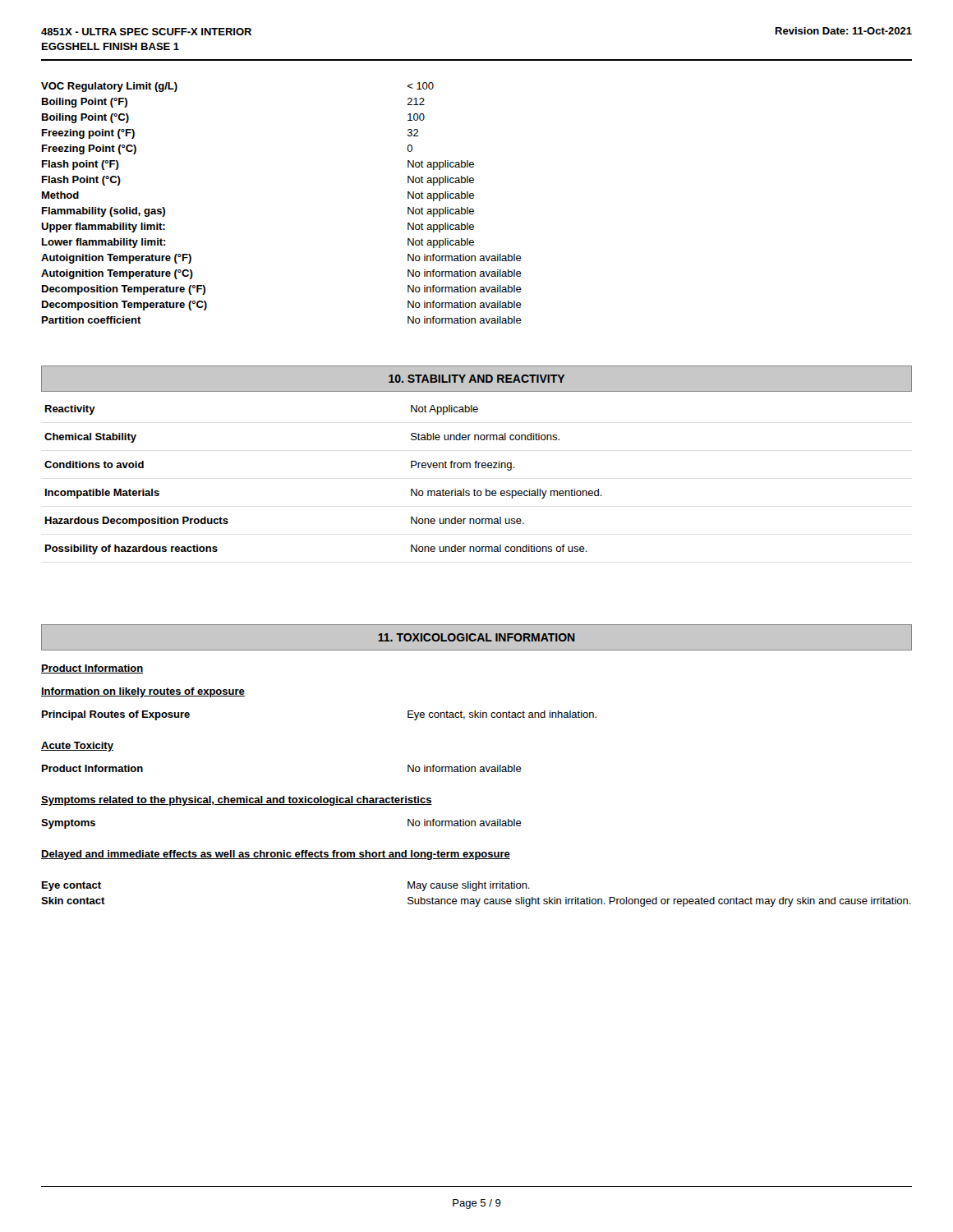Click on the text block with the text "Product Information No"
This screenshot has height=1232, width=953.
(476, 768)
